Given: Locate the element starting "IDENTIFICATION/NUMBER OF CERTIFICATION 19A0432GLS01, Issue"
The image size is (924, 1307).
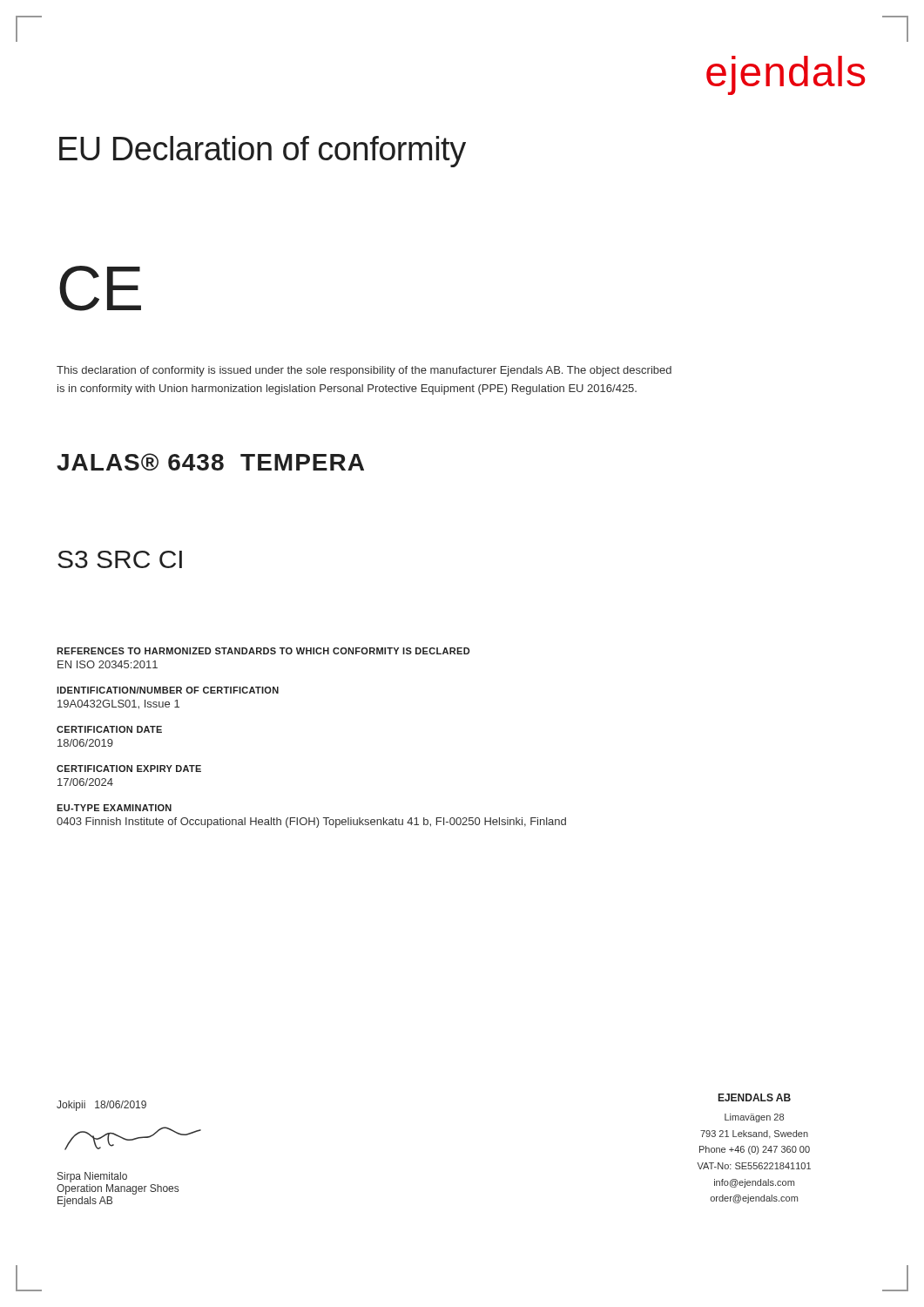Looking at the screenshot, I should [x=168, y=690].
